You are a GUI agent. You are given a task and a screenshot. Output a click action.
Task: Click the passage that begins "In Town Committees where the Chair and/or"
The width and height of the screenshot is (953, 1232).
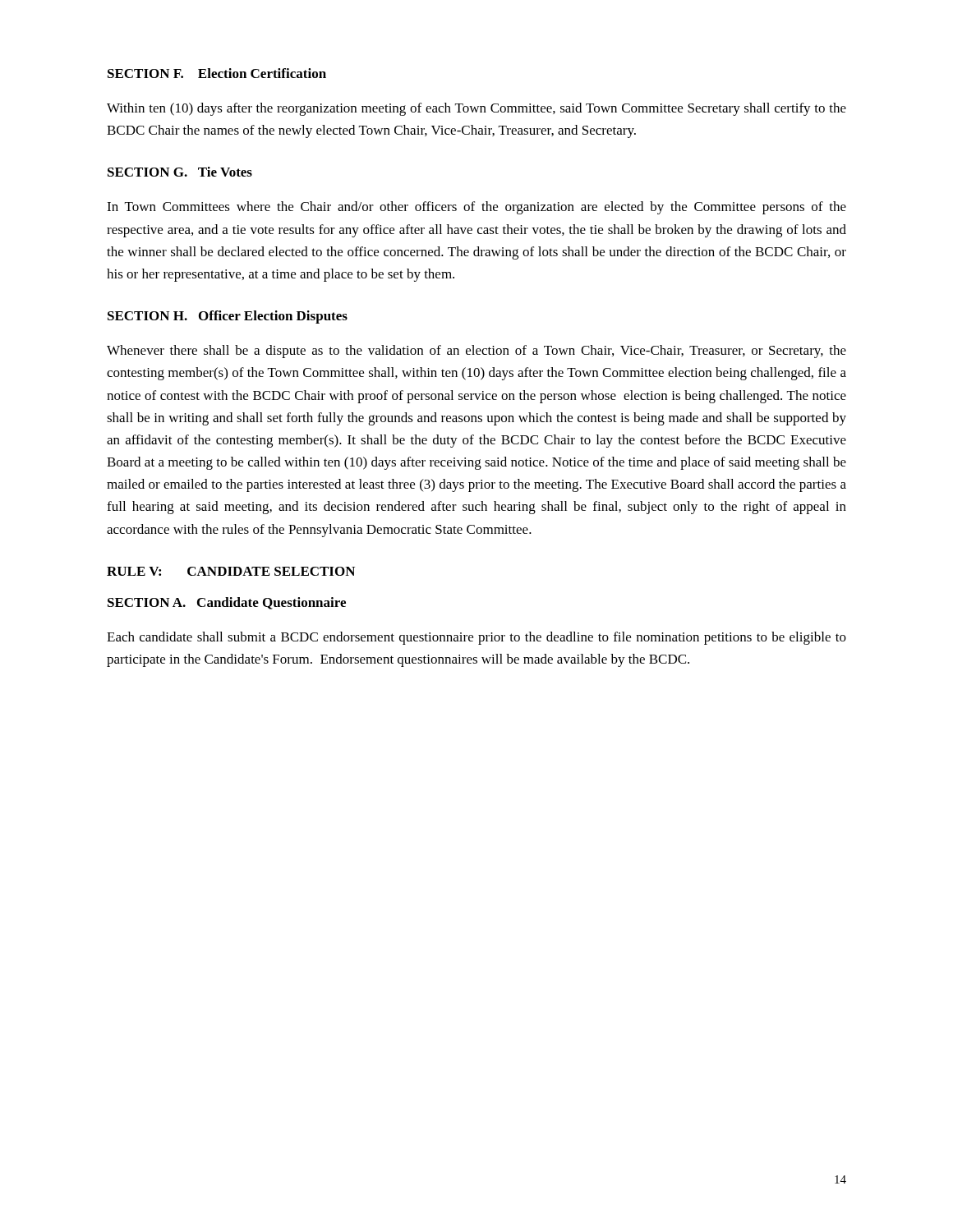click(476, 240)
